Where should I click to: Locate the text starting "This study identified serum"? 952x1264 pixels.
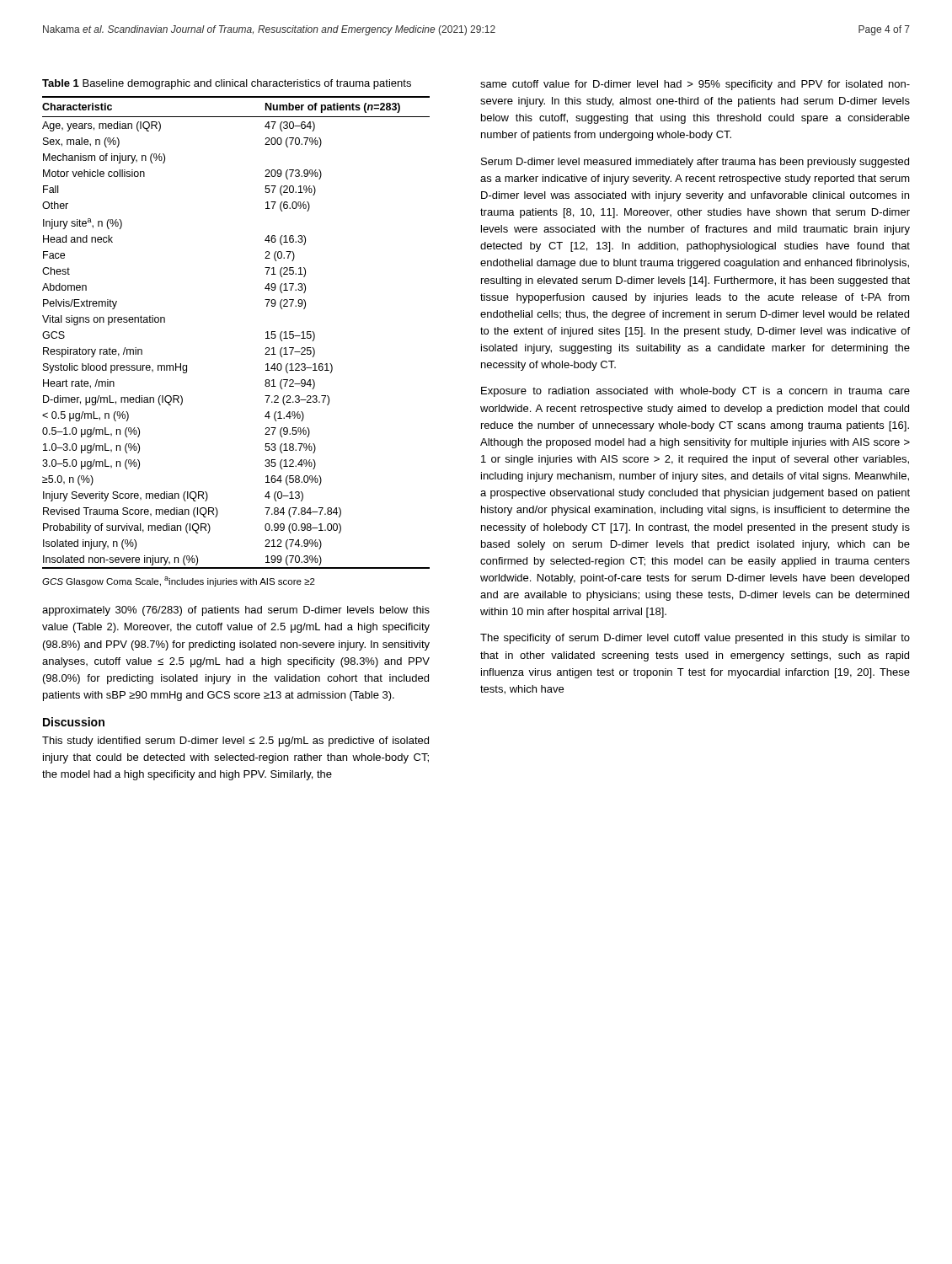(x=236, y=757)
